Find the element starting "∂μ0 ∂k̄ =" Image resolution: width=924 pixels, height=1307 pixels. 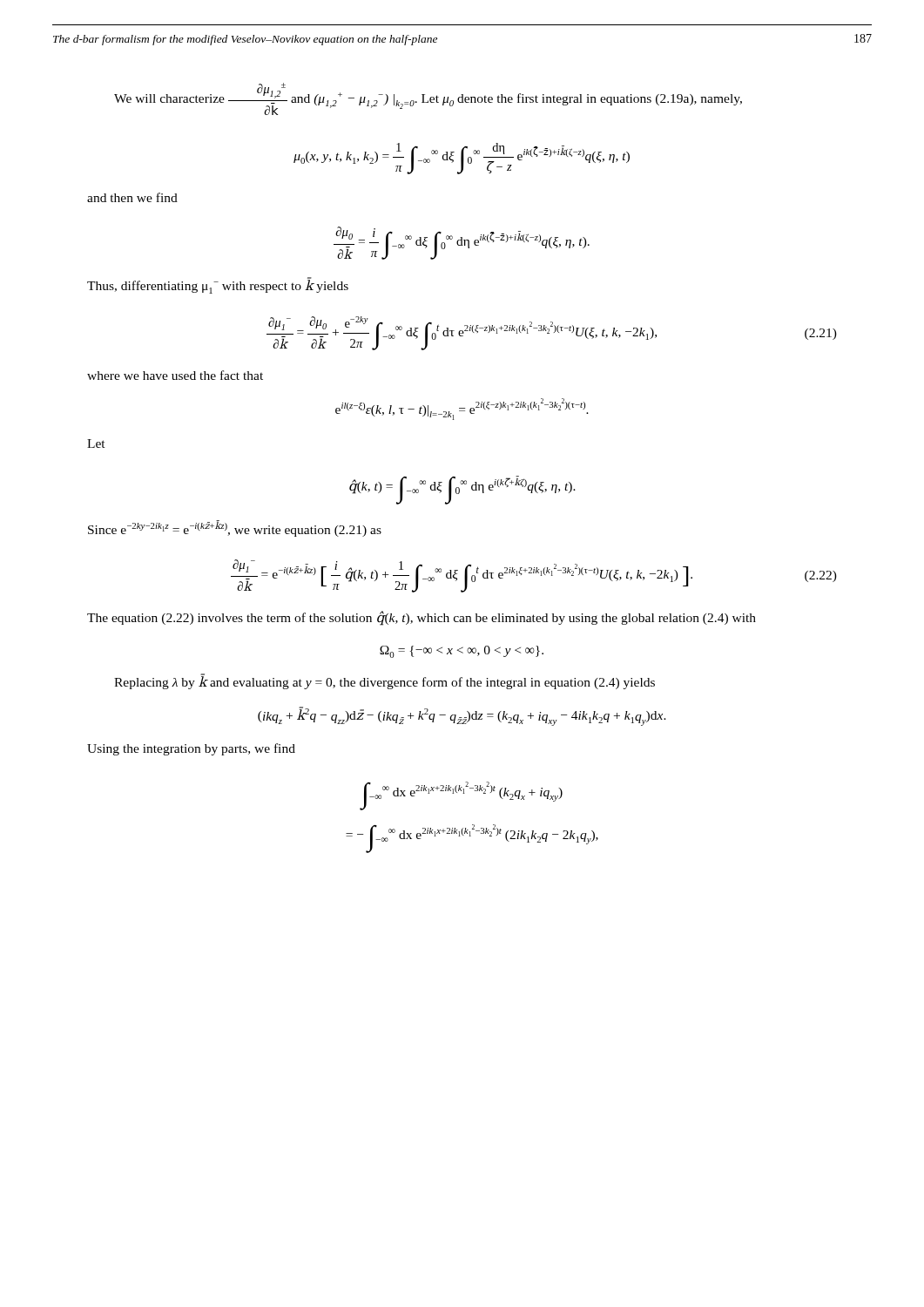(462, 243)
